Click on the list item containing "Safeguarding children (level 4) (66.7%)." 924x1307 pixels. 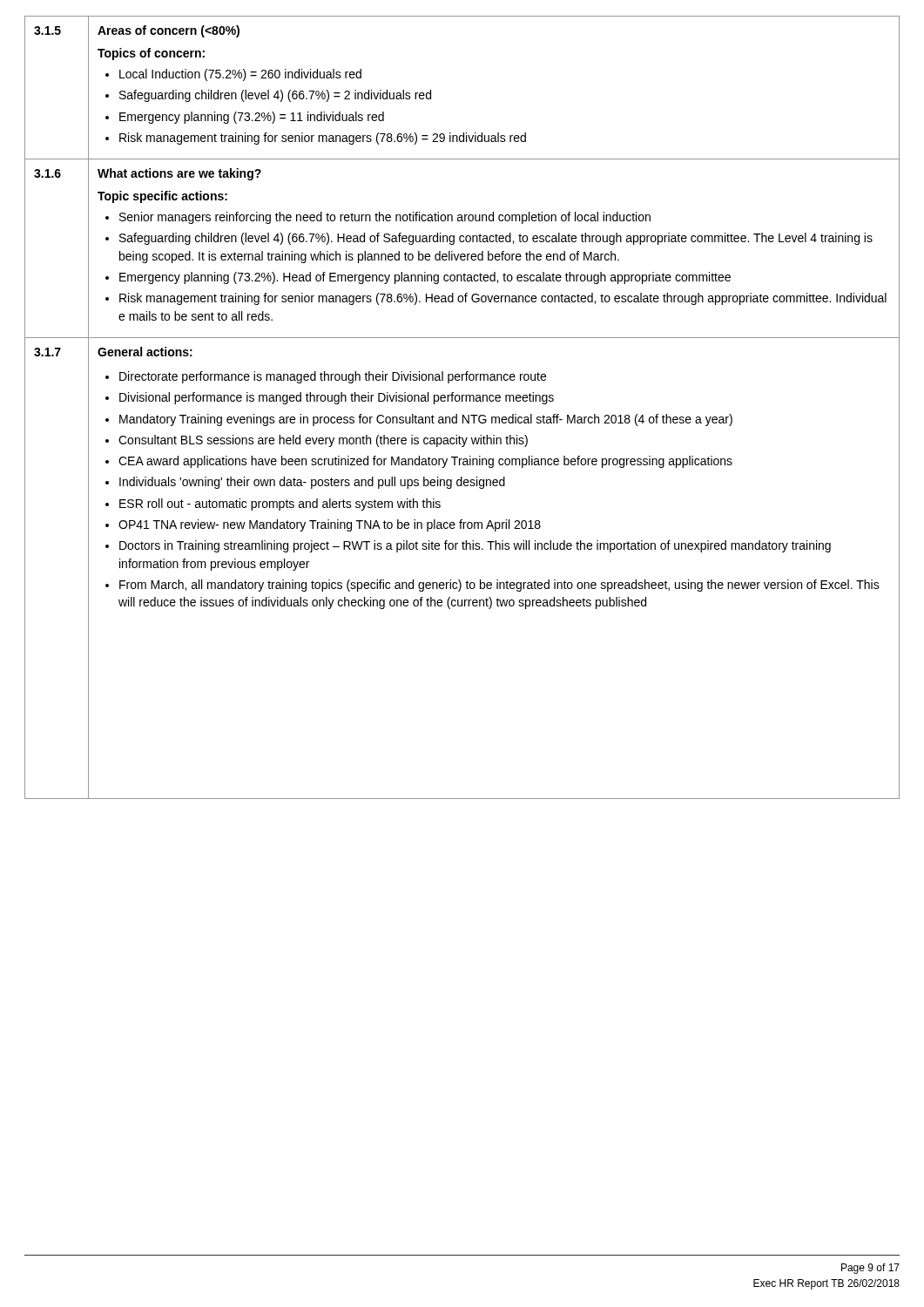point(495,247)
